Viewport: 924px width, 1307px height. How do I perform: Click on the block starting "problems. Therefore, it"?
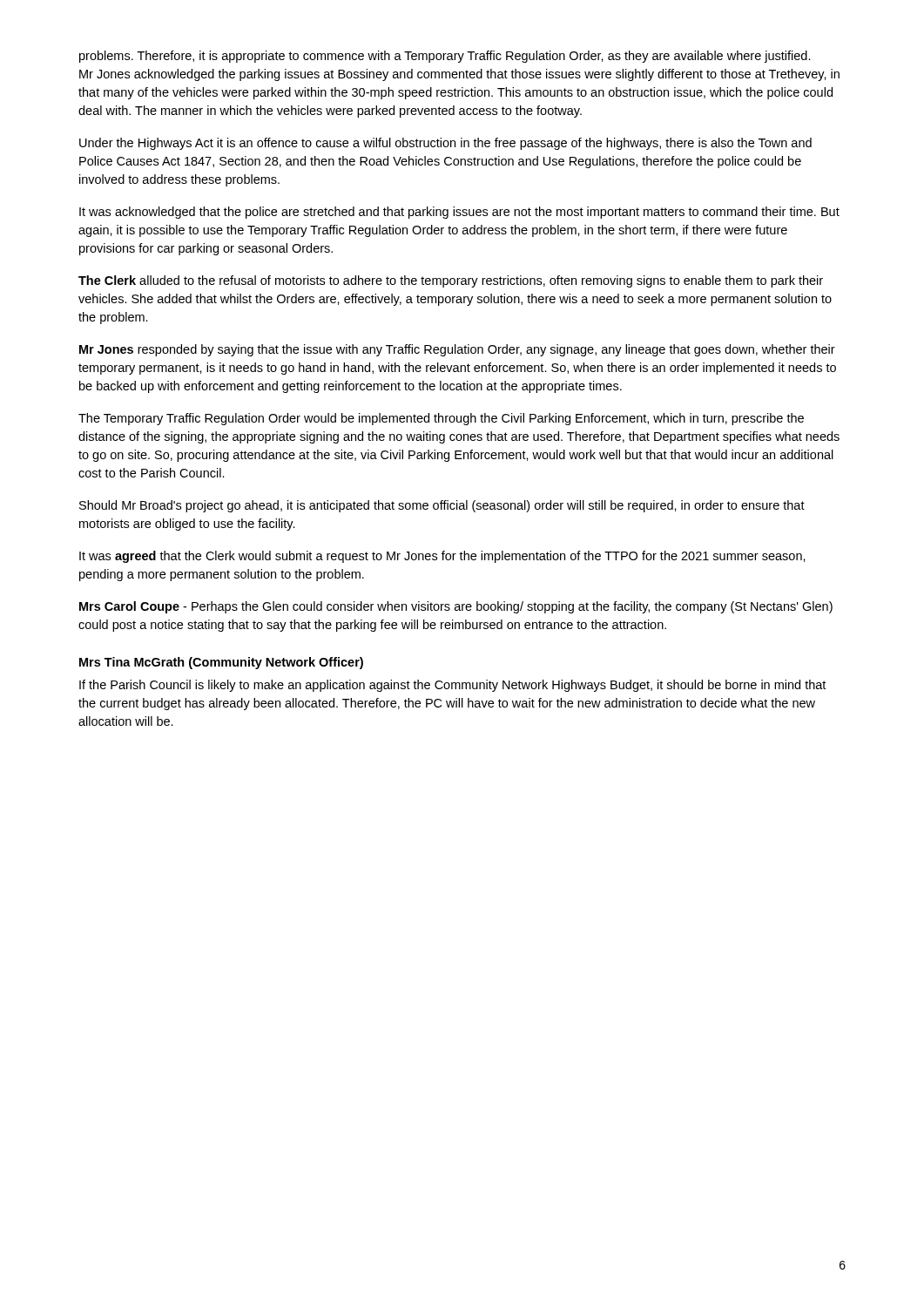pyautogui.click(x=459, y=83)
